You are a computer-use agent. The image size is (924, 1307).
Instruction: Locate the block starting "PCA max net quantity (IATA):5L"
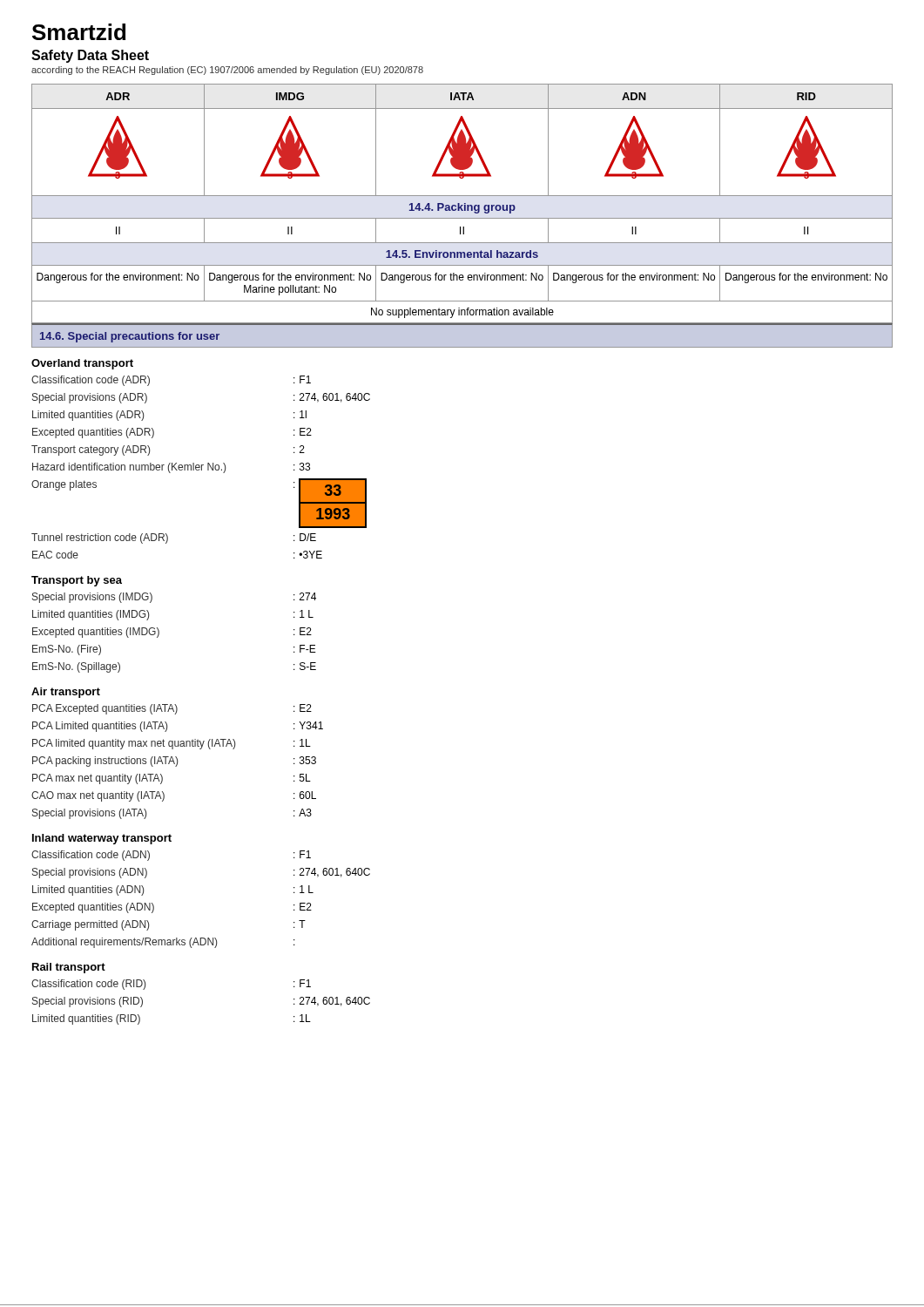[171, 778]
